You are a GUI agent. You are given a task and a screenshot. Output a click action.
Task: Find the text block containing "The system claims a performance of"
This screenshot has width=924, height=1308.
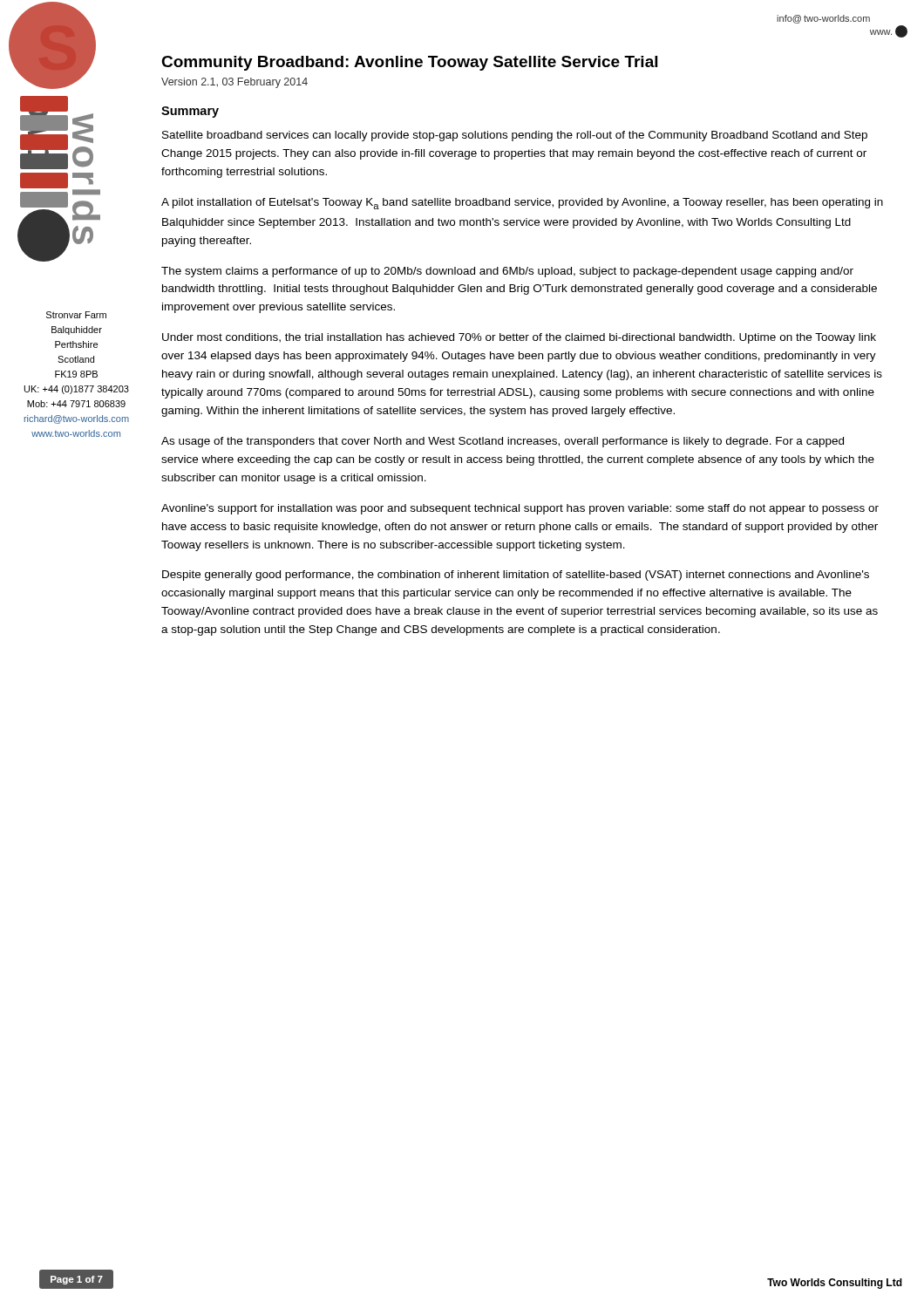pos(519,289)
